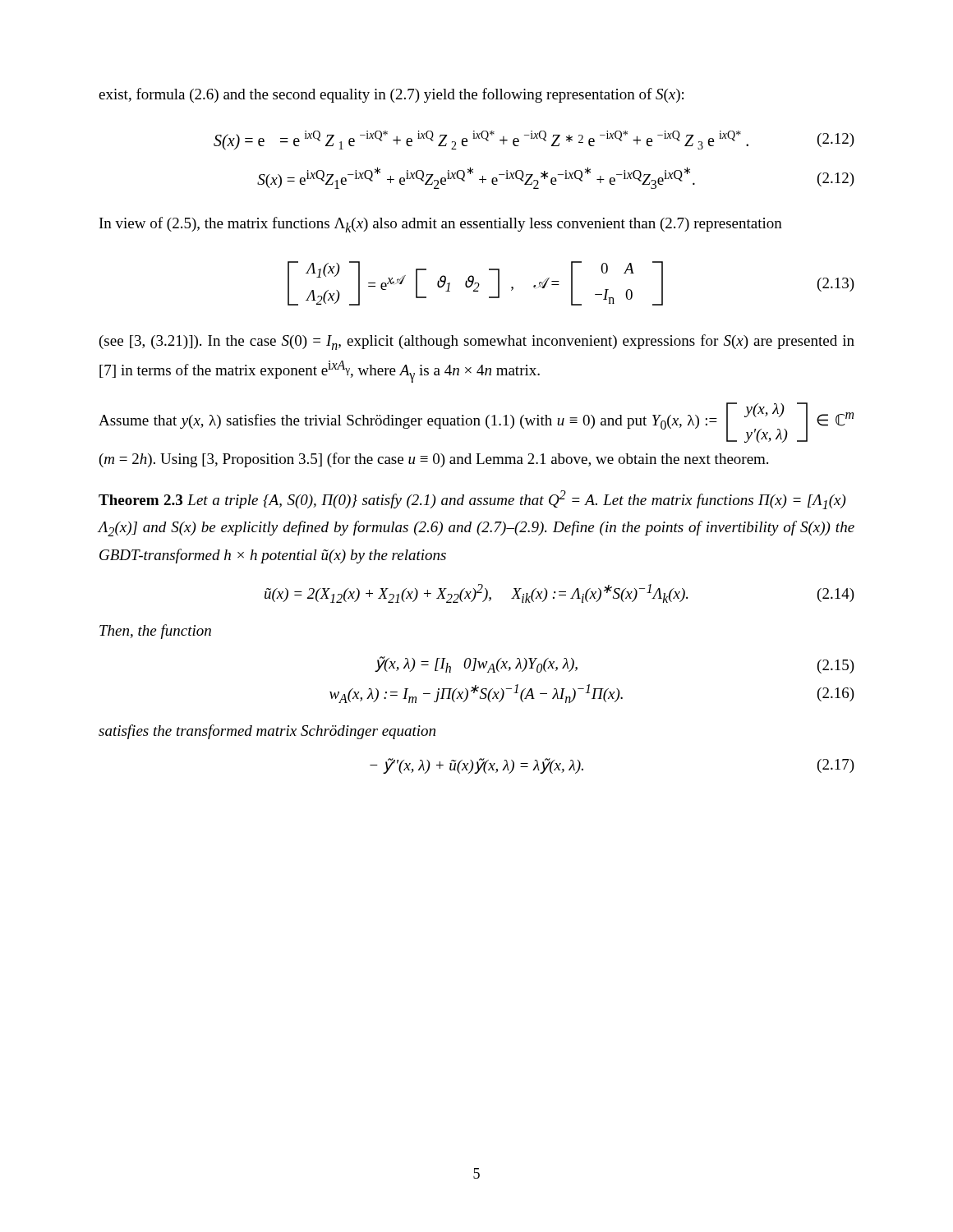Click on the text block starting "ũ(x) = 2(X12(x) + X21(x)"
Viewport: 953px width, 1232px height.
click(x=559, y=594)
